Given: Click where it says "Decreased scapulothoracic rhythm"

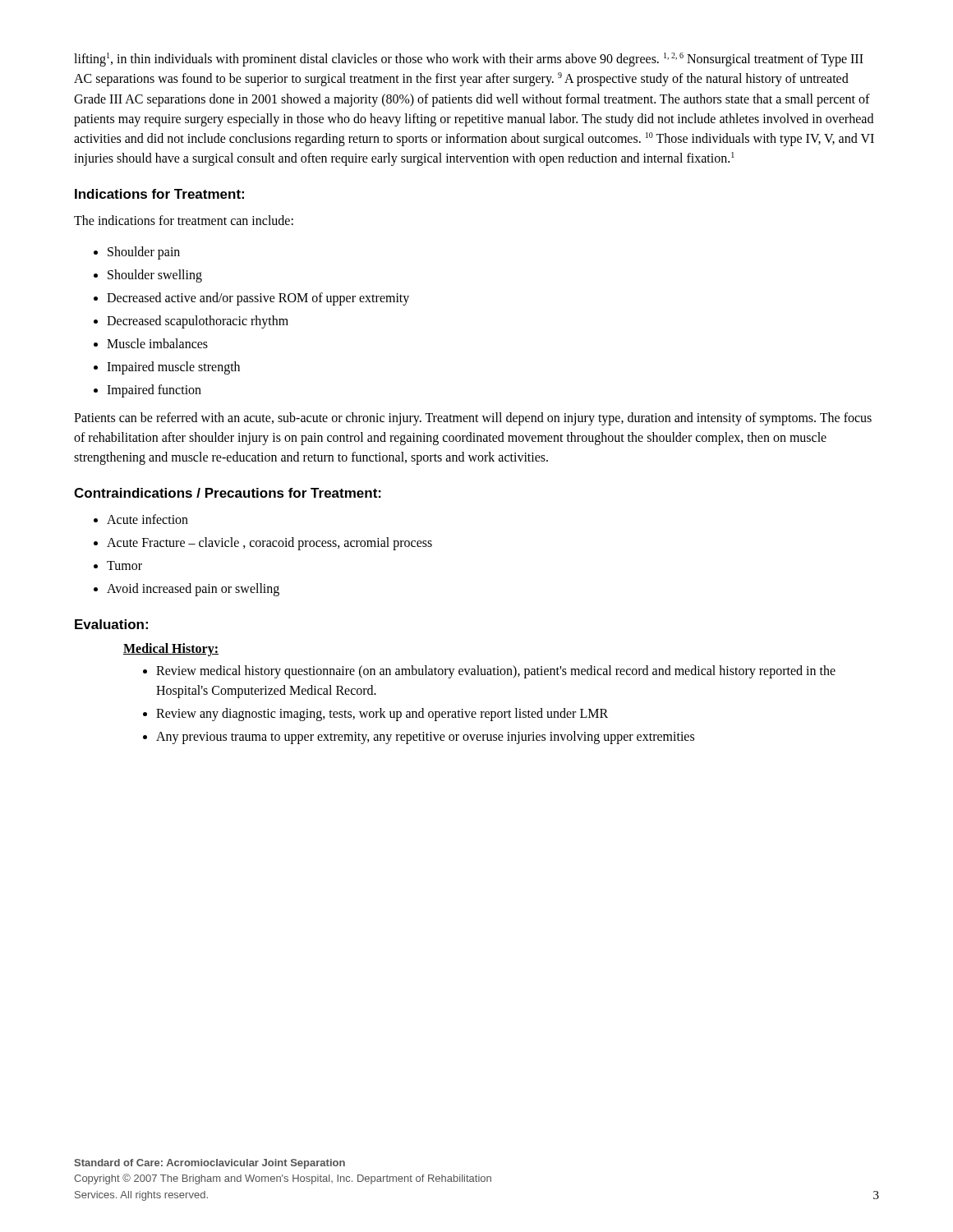Looking at the screenshot, I should tap(198, 322).
